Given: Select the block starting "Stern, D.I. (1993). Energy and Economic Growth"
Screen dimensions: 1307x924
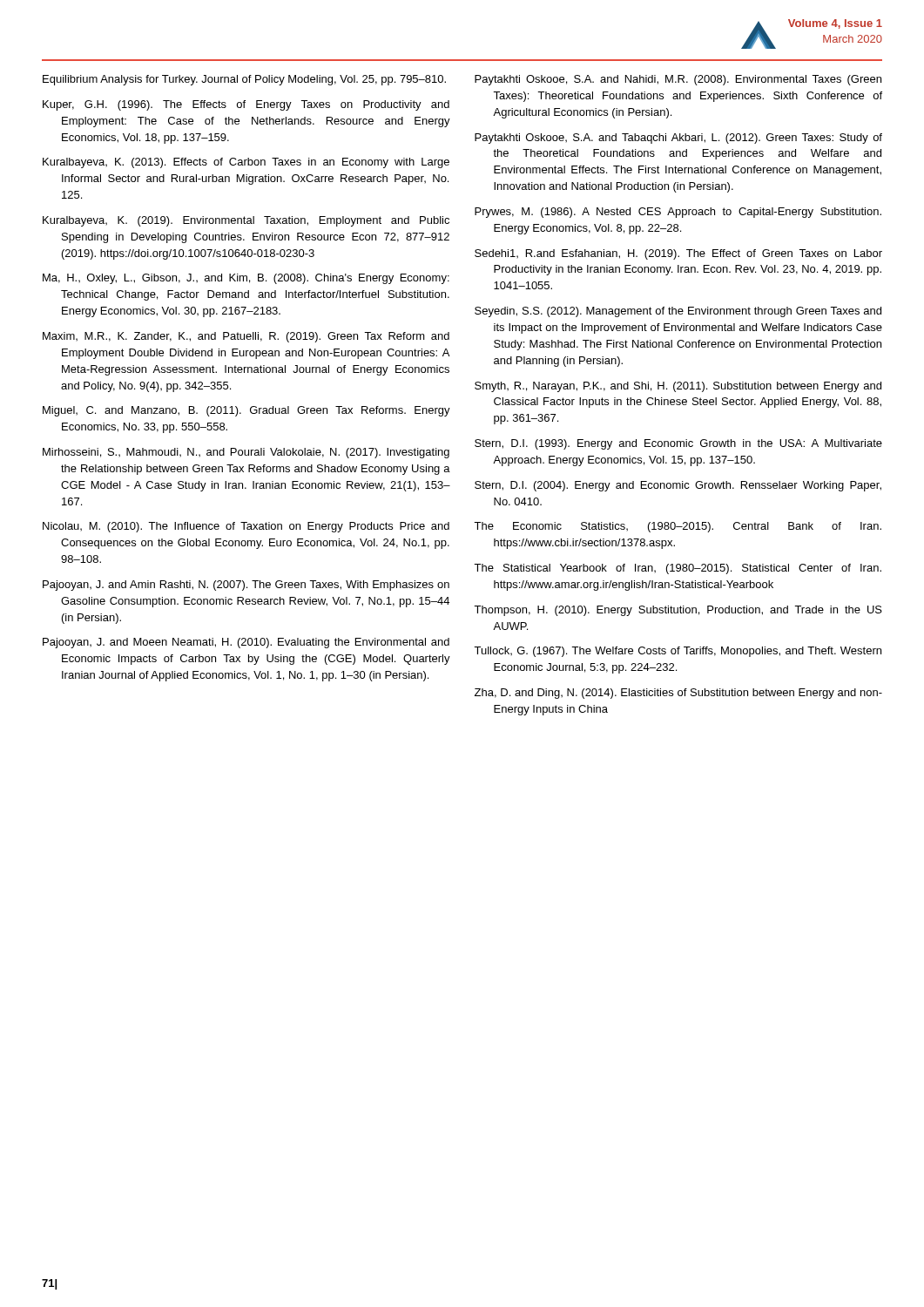Looking at the screenshot, I should click(678, 451).
